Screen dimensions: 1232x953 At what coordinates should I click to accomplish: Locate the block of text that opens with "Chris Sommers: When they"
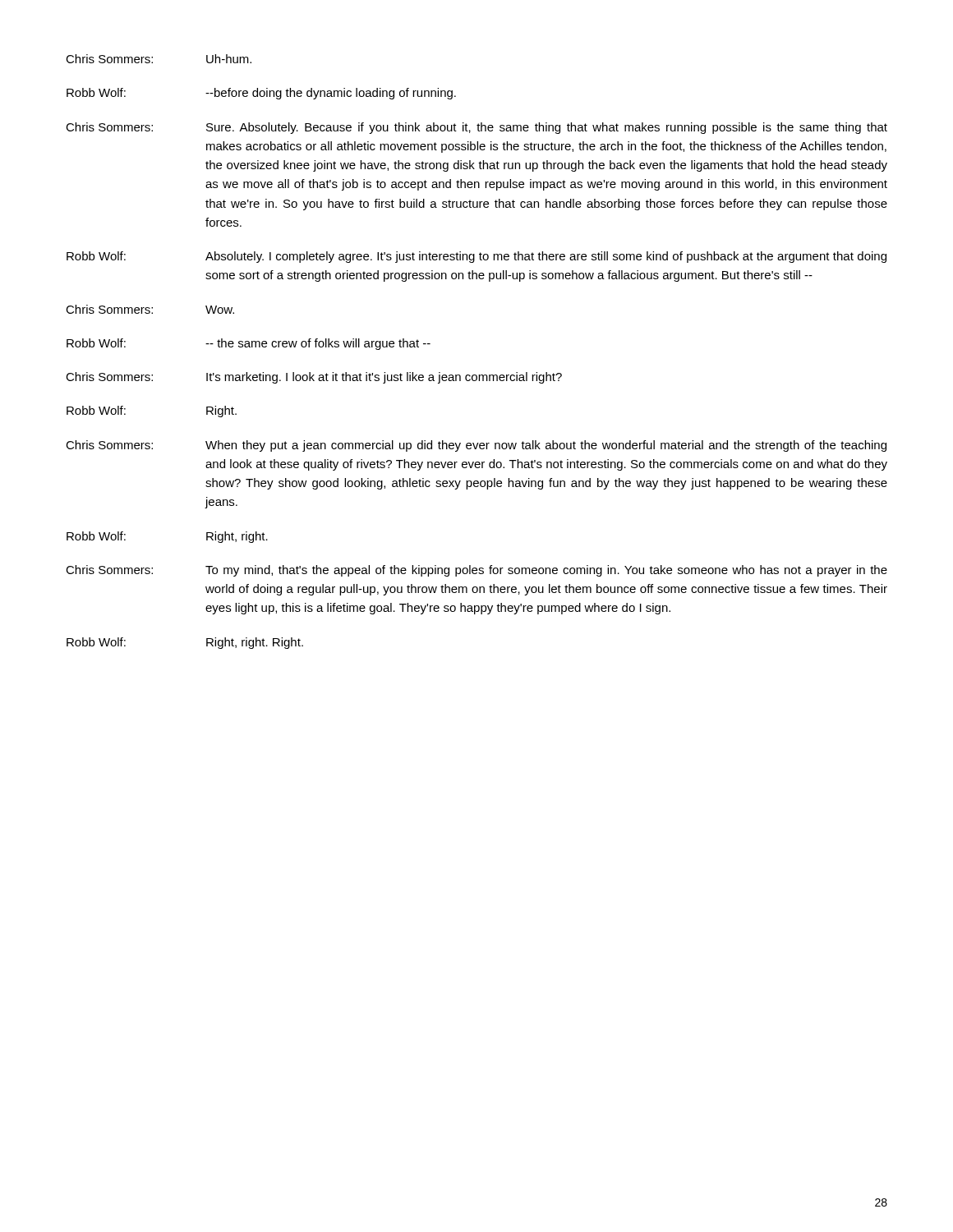[x=476, y=473]
